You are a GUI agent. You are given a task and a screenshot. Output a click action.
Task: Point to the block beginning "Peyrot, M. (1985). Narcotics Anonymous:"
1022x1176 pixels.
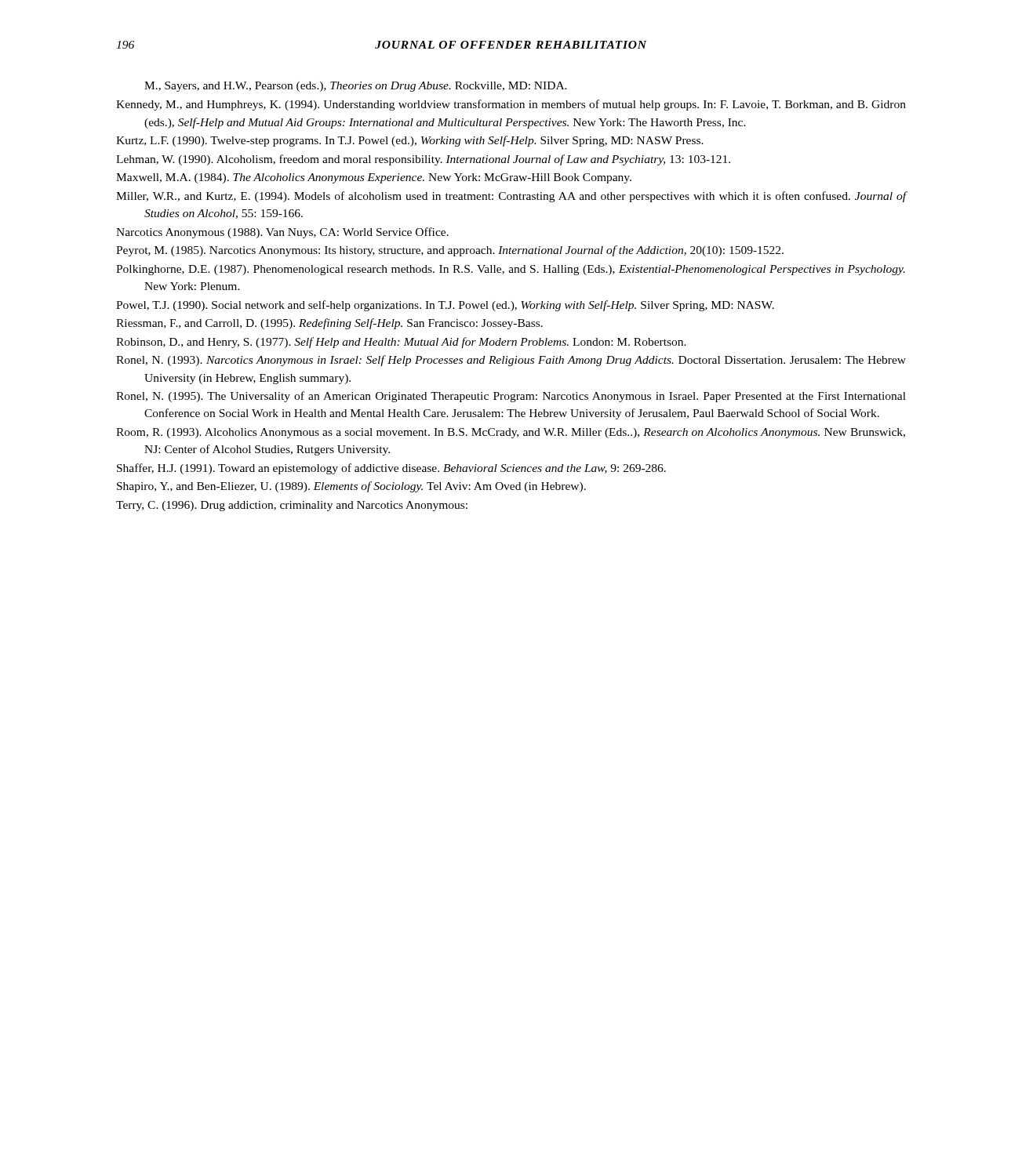(x=450, y=250)
